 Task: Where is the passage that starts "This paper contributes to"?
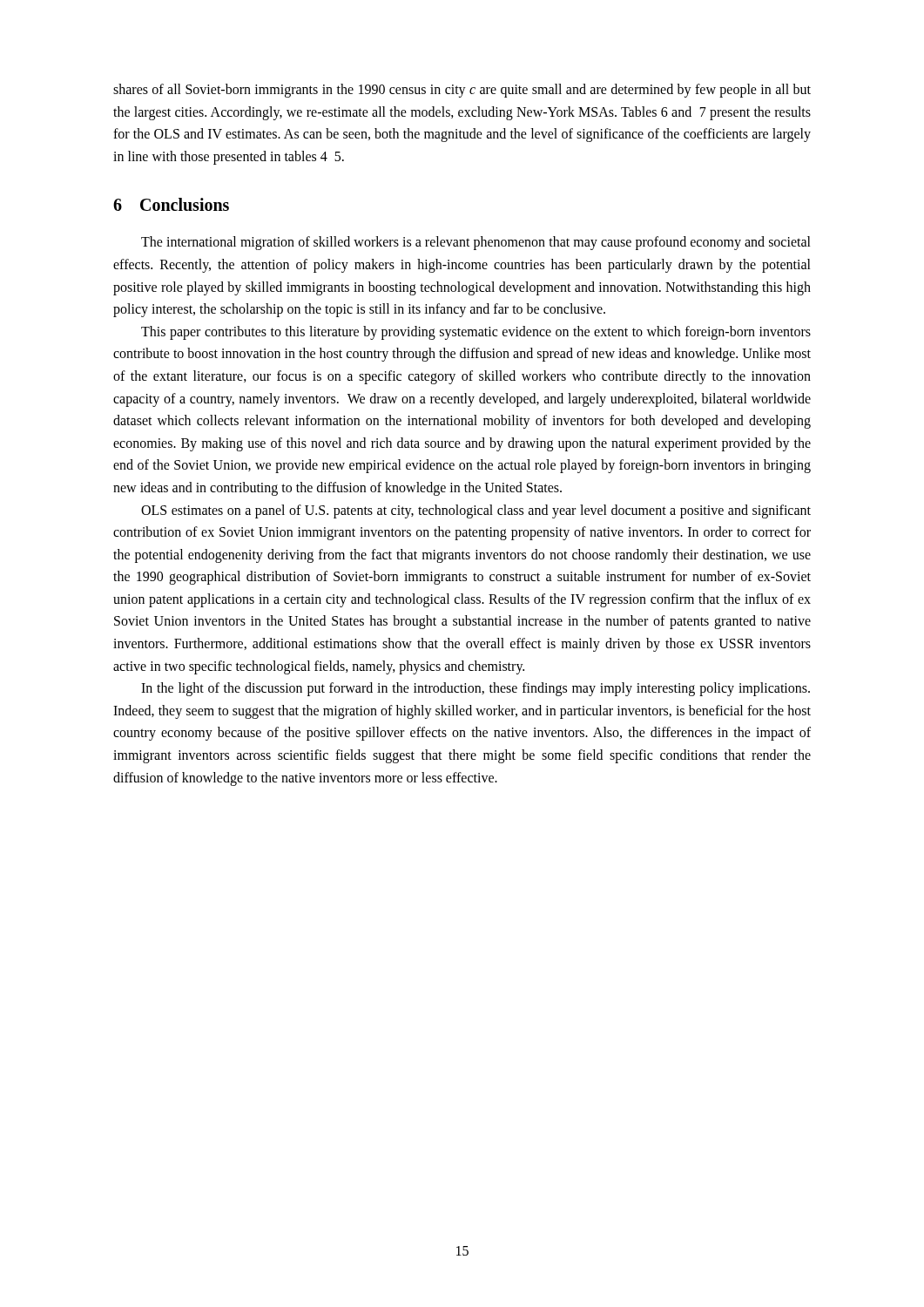462,410
